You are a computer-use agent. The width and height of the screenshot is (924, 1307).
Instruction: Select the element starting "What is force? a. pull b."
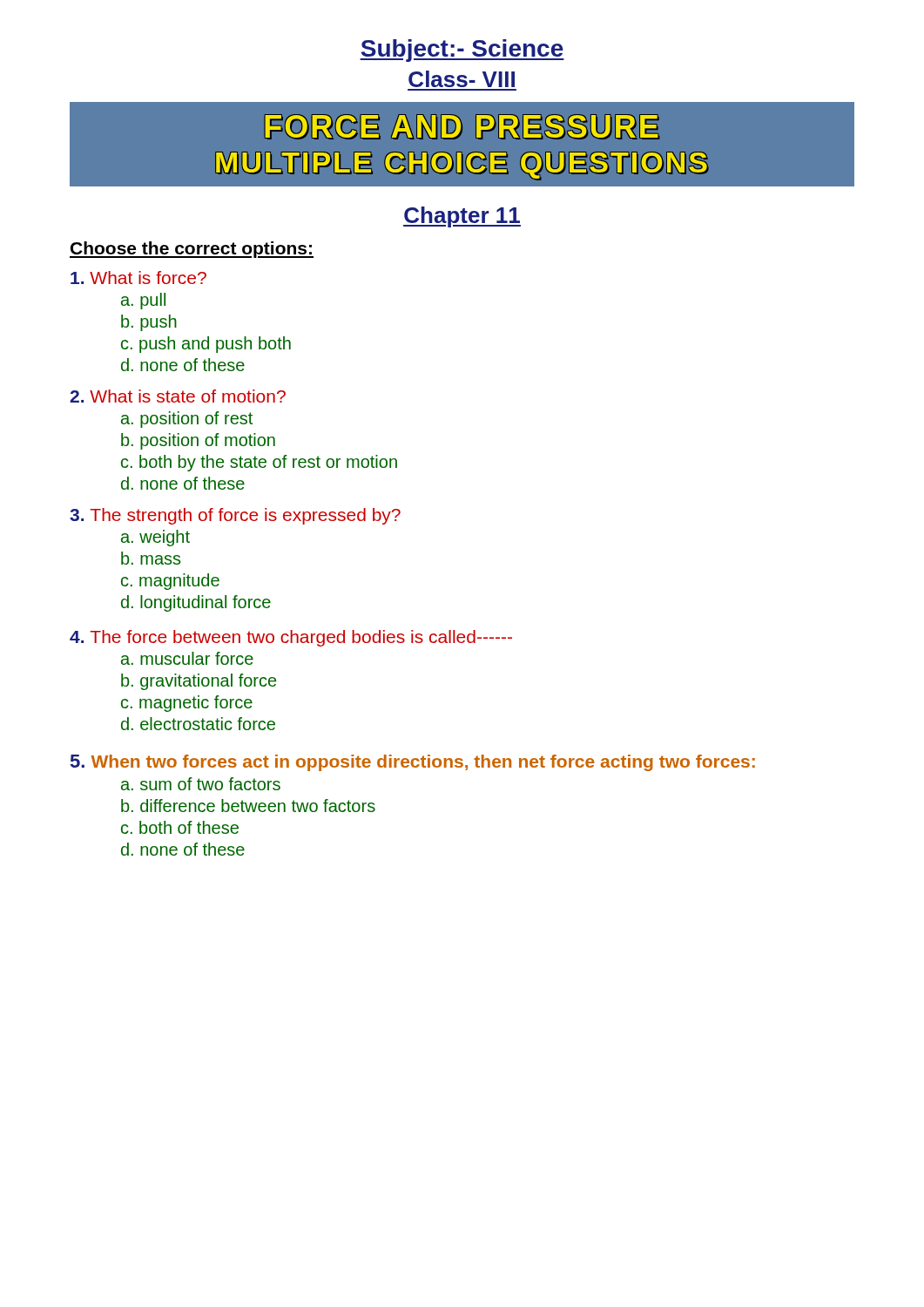click(138, 278)
